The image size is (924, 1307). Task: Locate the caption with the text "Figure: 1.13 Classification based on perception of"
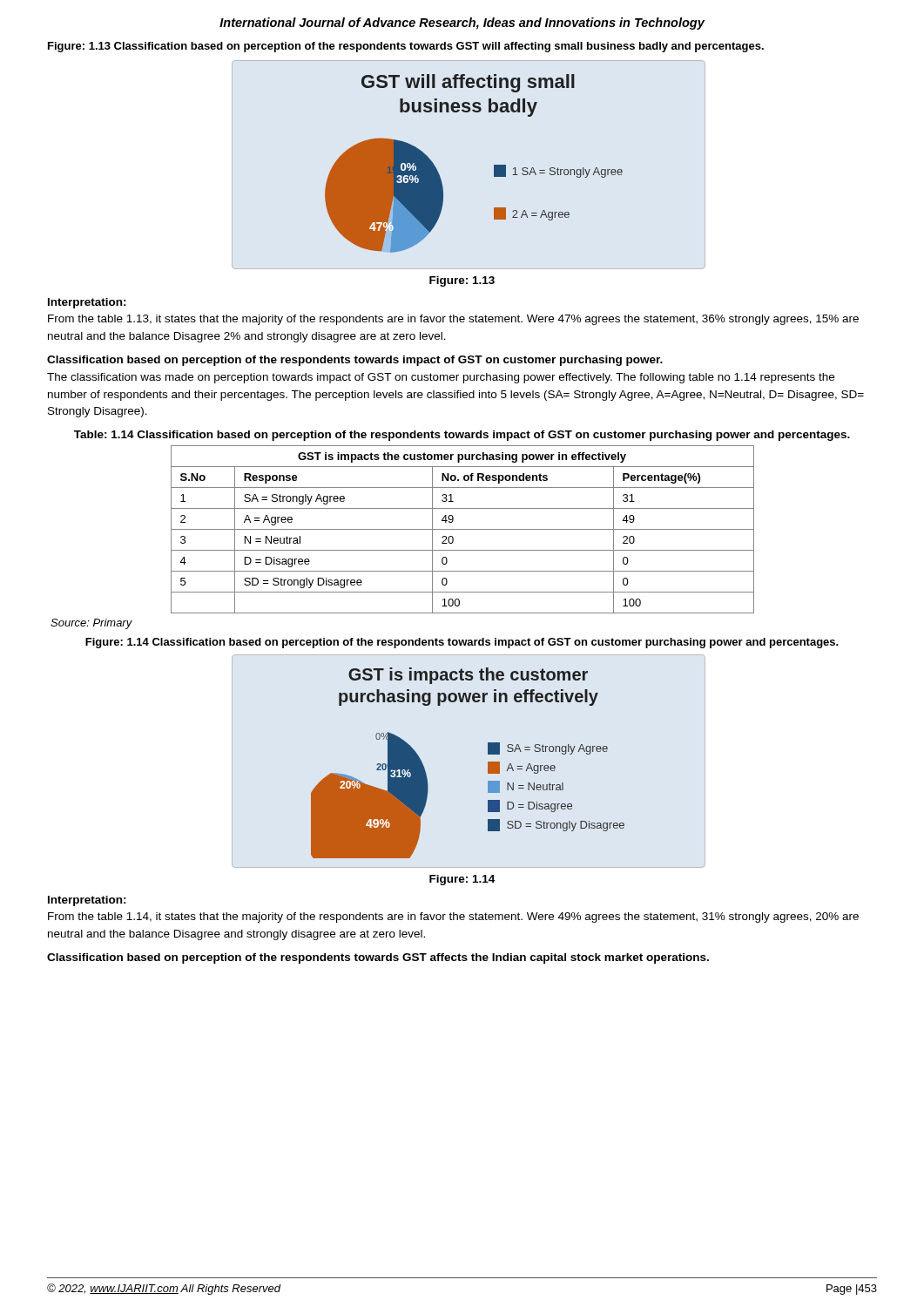tap(406, 46)
